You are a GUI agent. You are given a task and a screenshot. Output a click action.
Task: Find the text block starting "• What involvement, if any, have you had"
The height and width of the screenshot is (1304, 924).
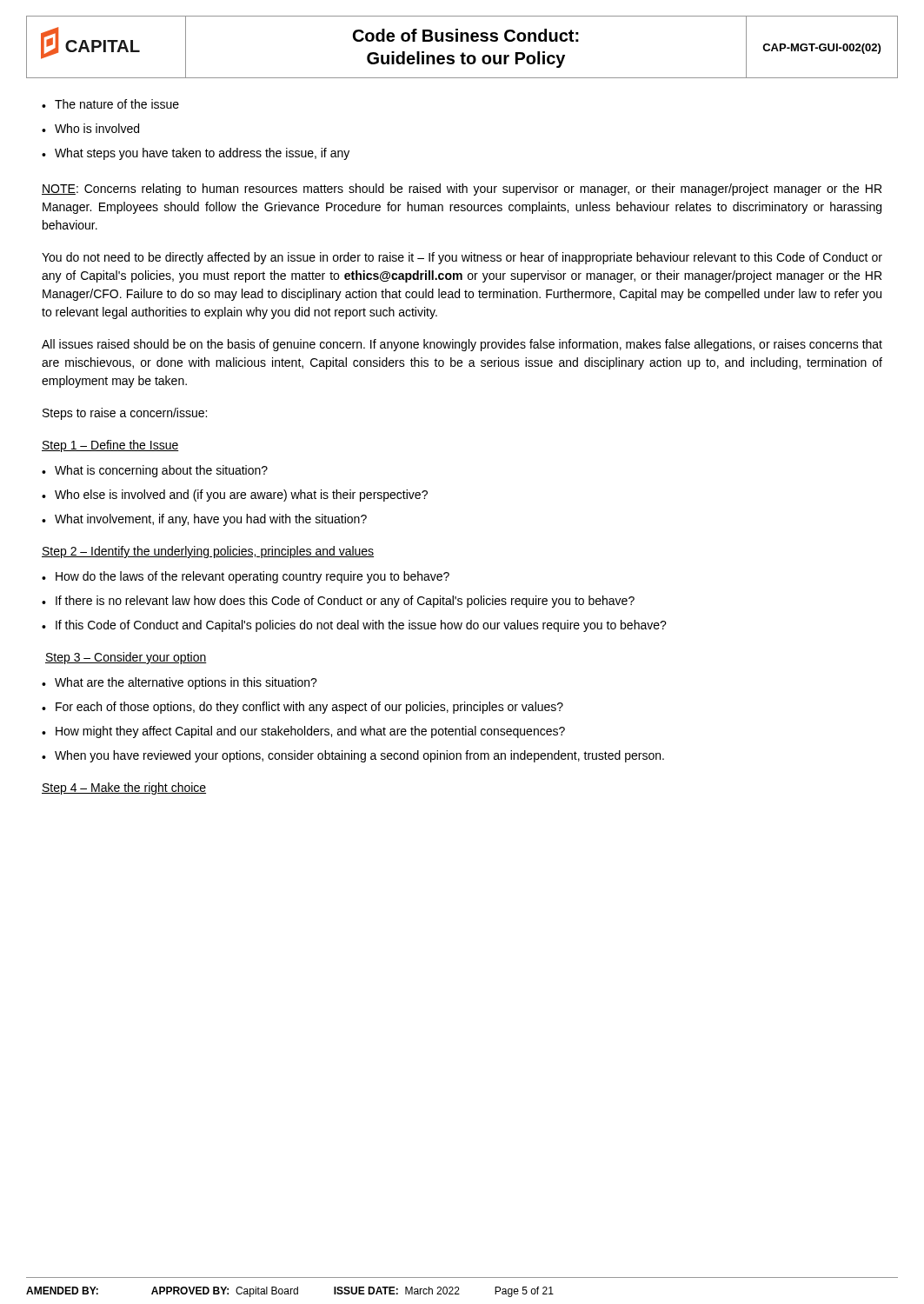tap(204, 520)
